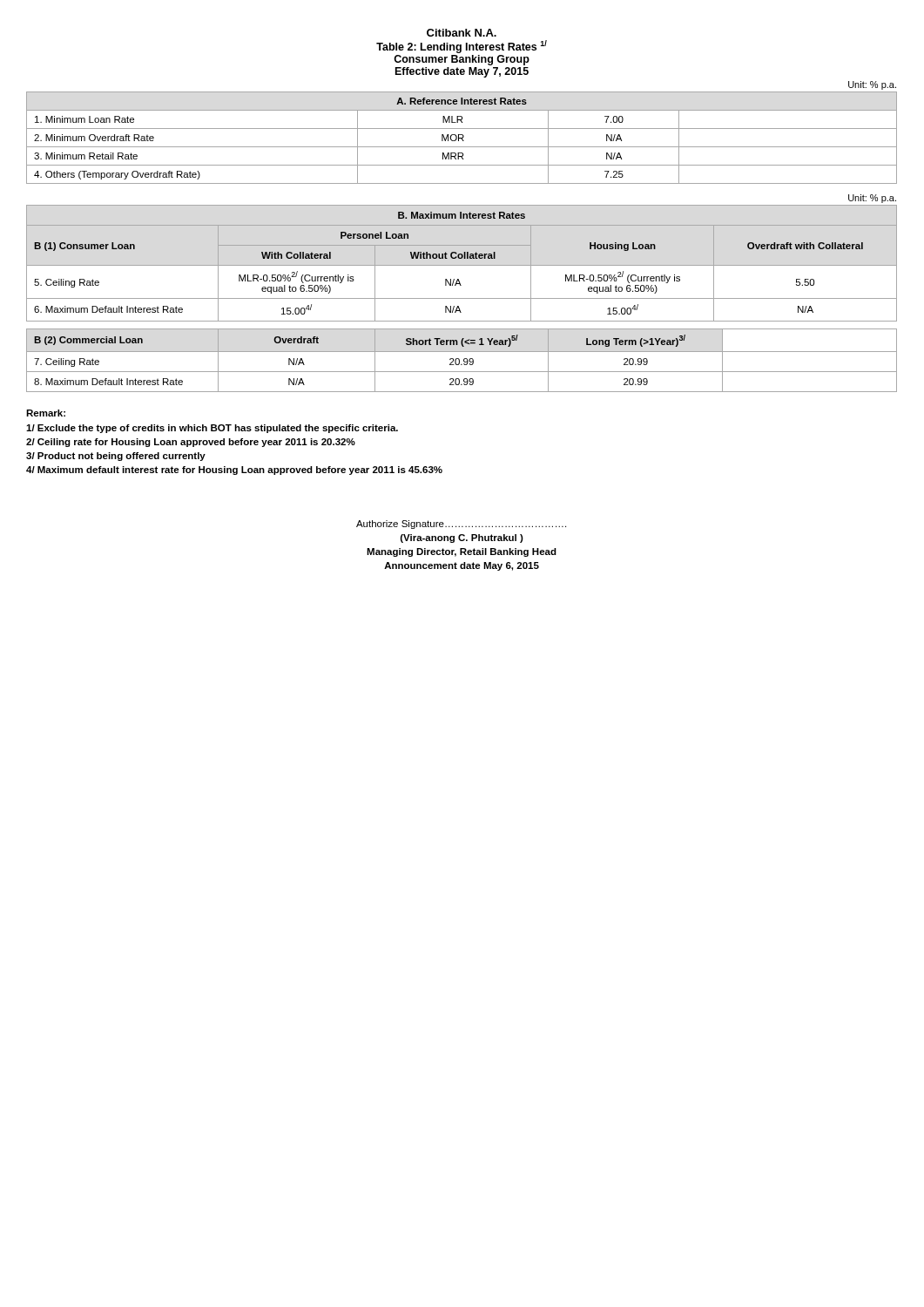Click on the list item that says "2/ Ceiling rate for Housing"
Viewport: 924px width, 1307px height.
[x=191, y=442]
